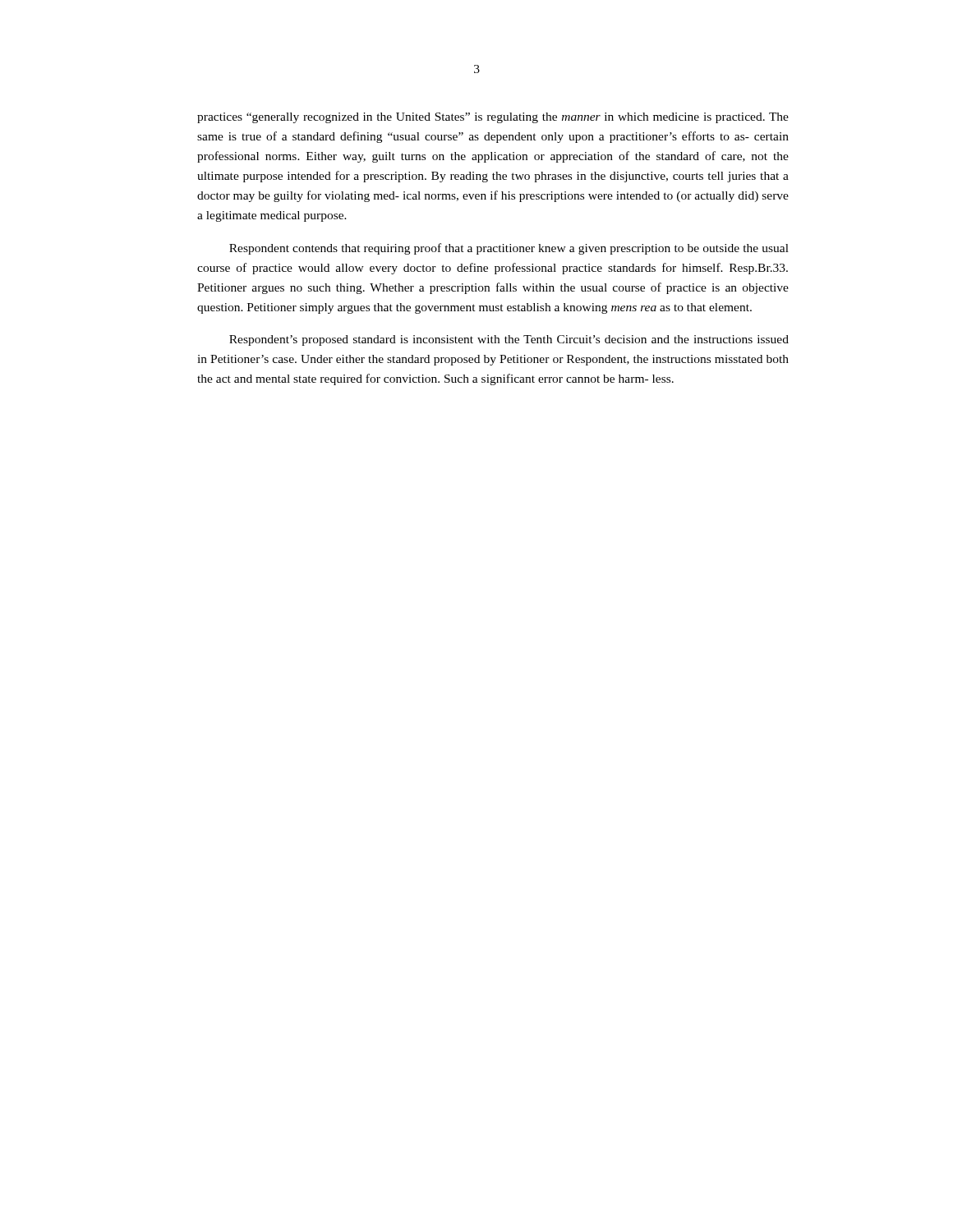Select the text block that says "practices “generally recognized in the United States”"
The height and width of the screenshot is (1232, 953).
click(x=493, y=166)
